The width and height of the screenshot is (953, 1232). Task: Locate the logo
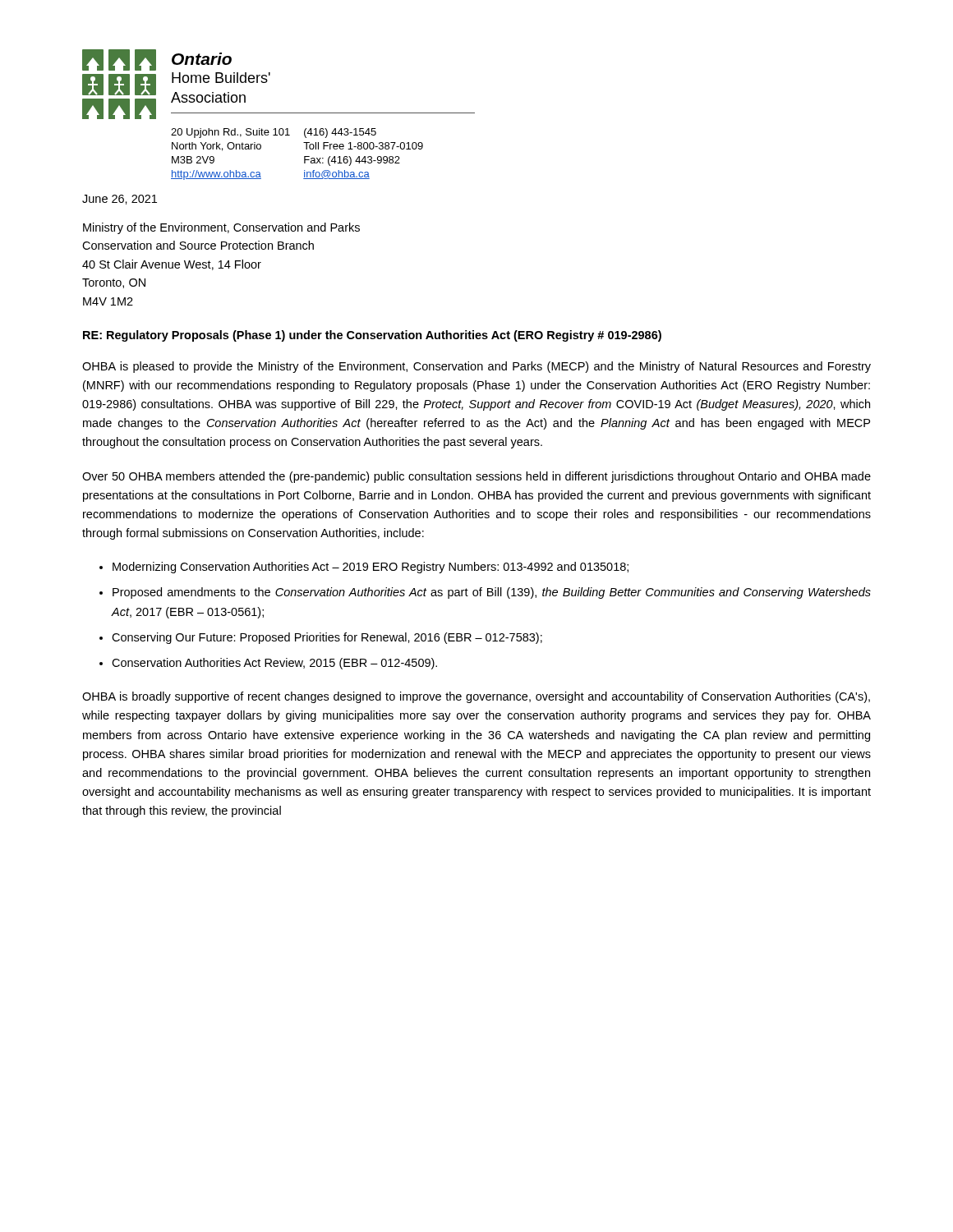(476, 115)
